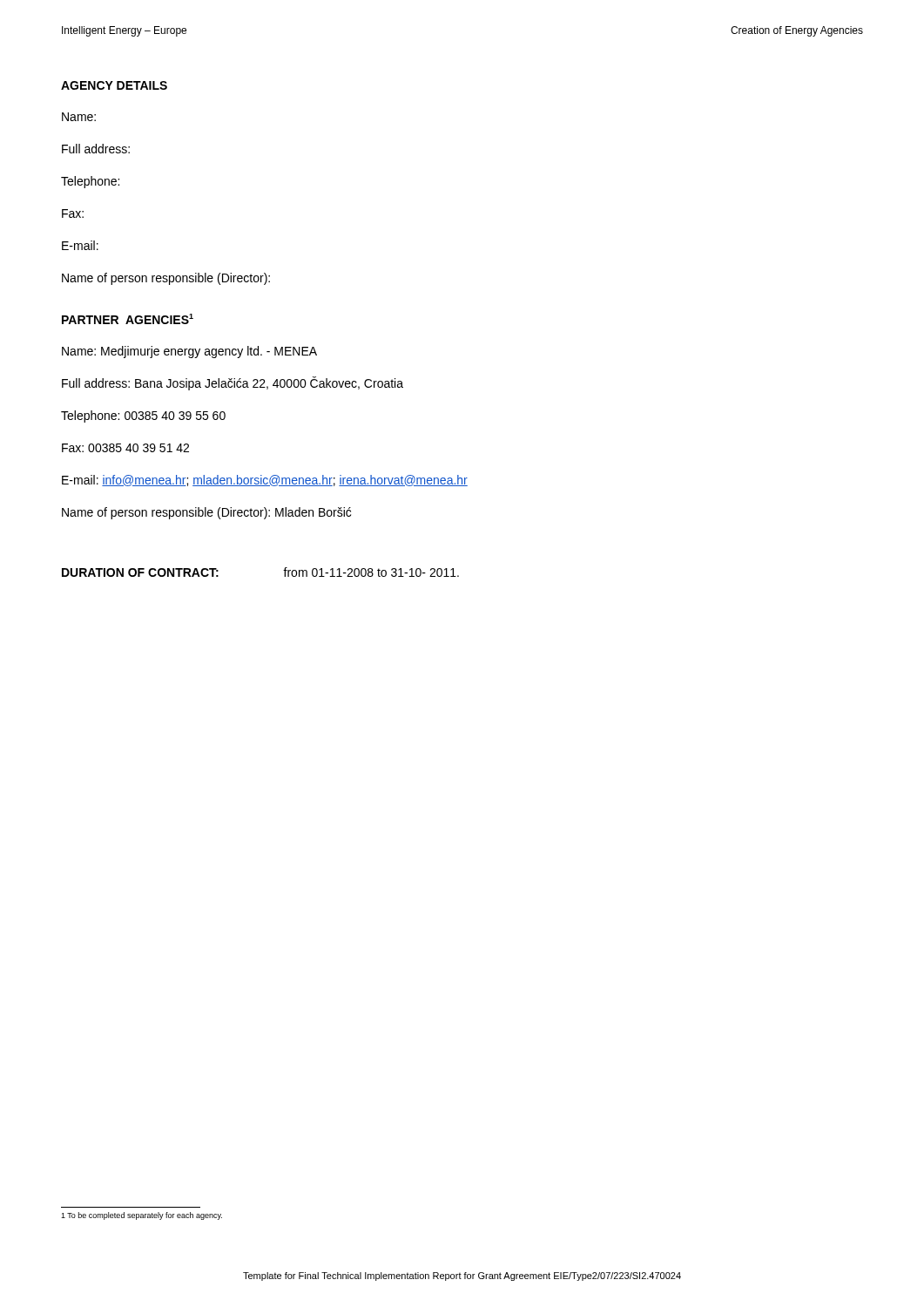Image resolution: width=924 pixels, height=1307 pixels.
Task: Find the region starting "DURATION OF CONTRACT: from 01-11-2008 to"
Action: click(x=141, y=572)
